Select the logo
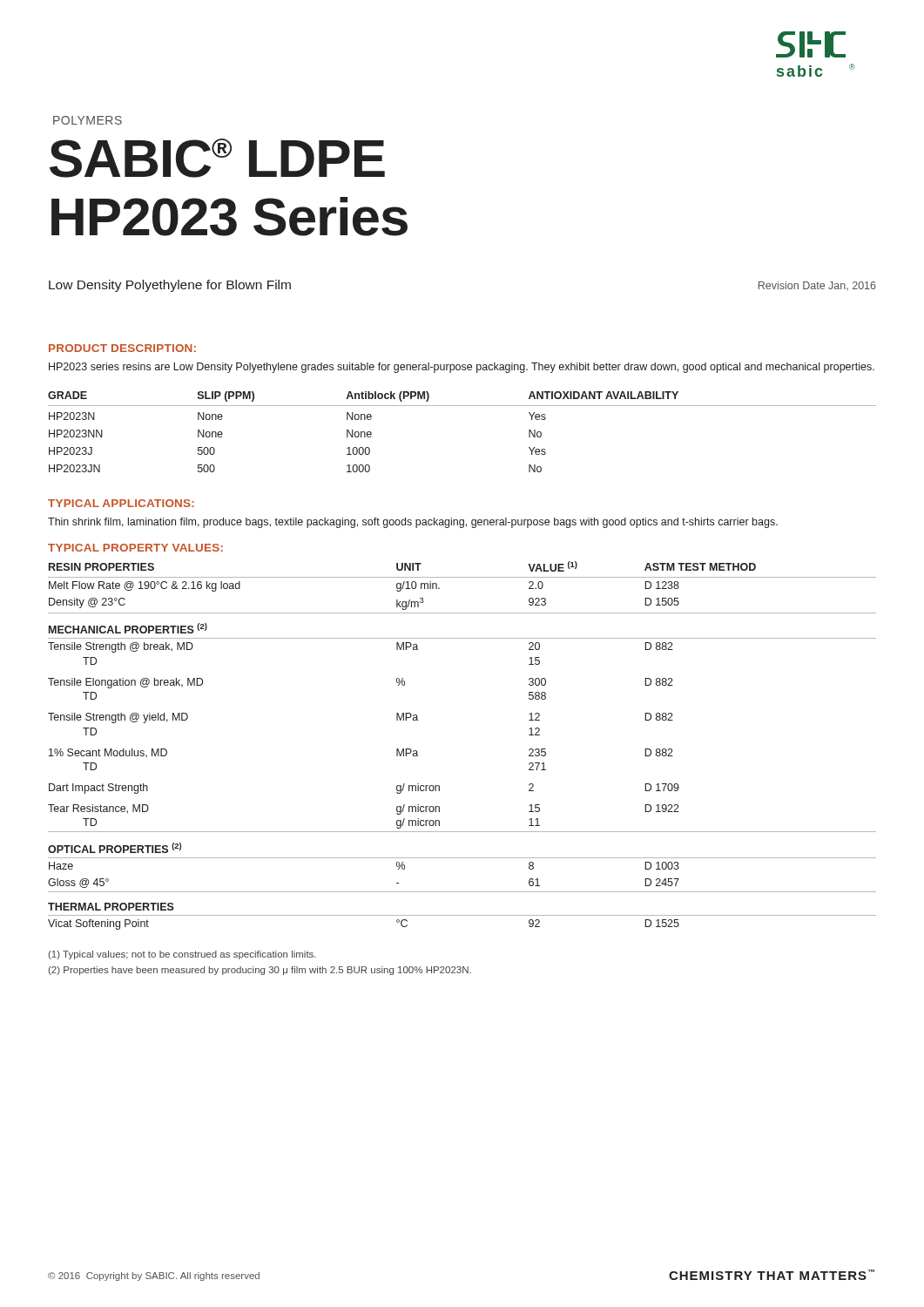924x1307 pixels. coord(826,57)
